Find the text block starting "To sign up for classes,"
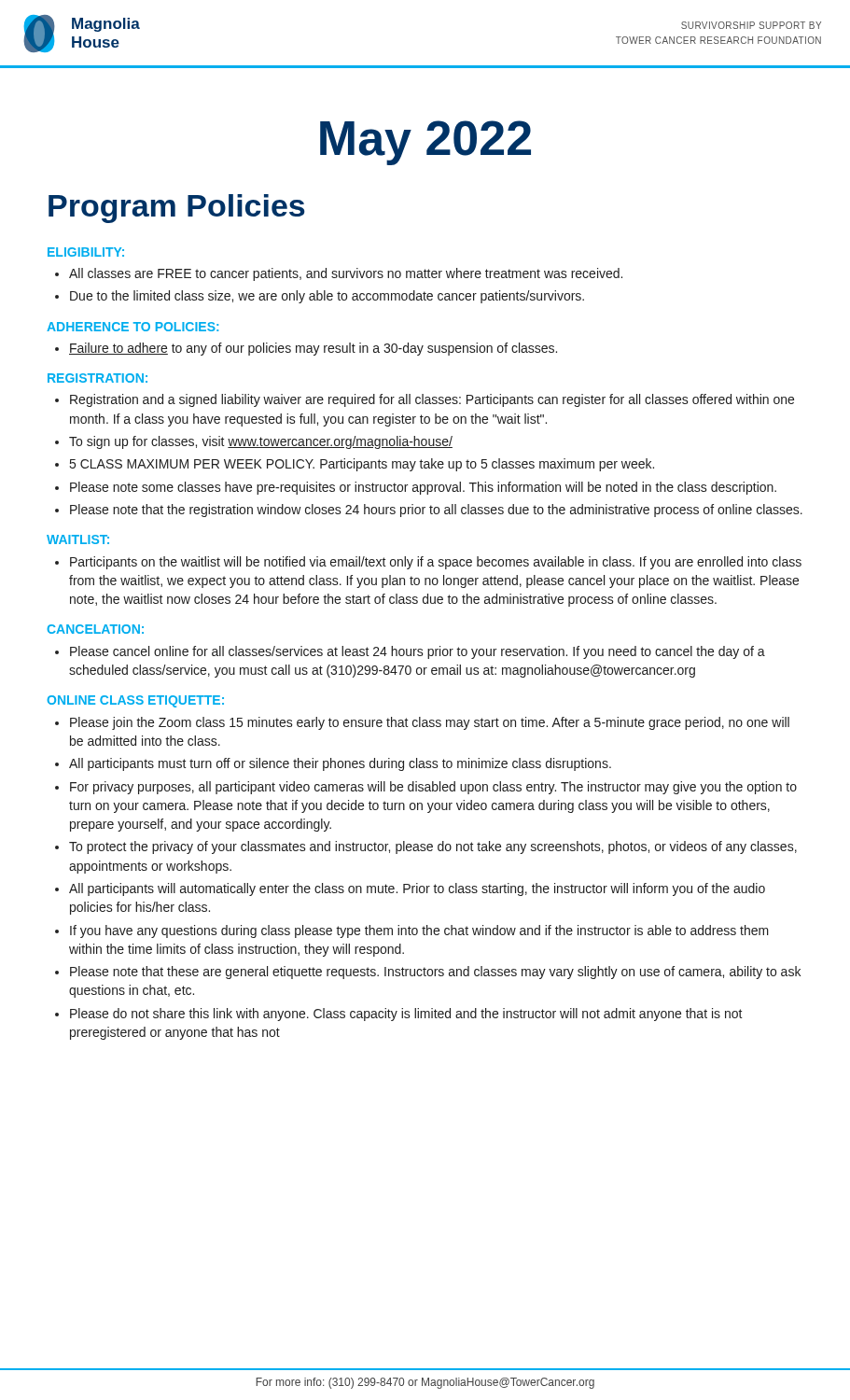Viewport: 850px width, 1400px height. [261, 441]
